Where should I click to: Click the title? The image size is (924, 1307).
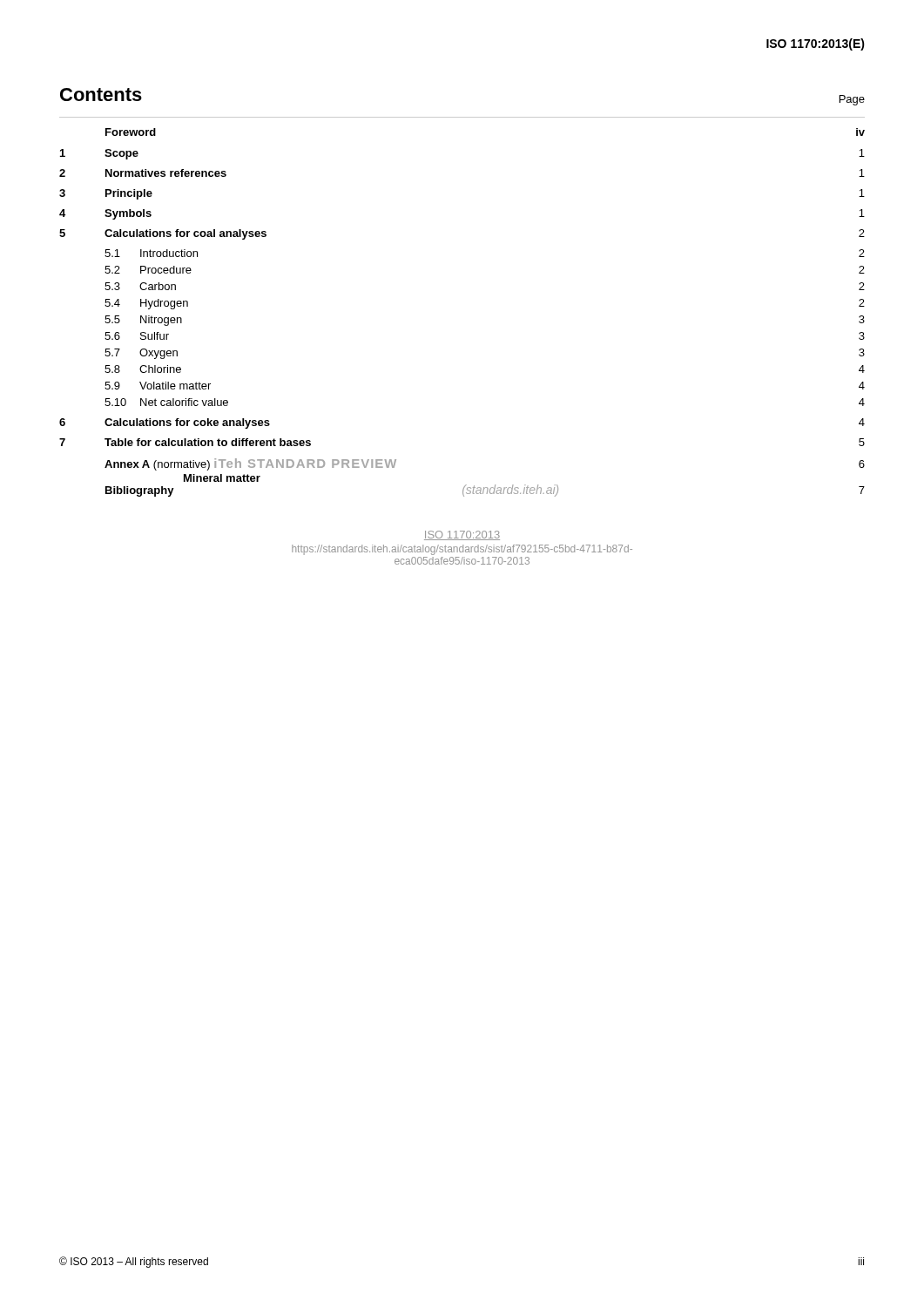pyautogui.click(x=101, y=95)
